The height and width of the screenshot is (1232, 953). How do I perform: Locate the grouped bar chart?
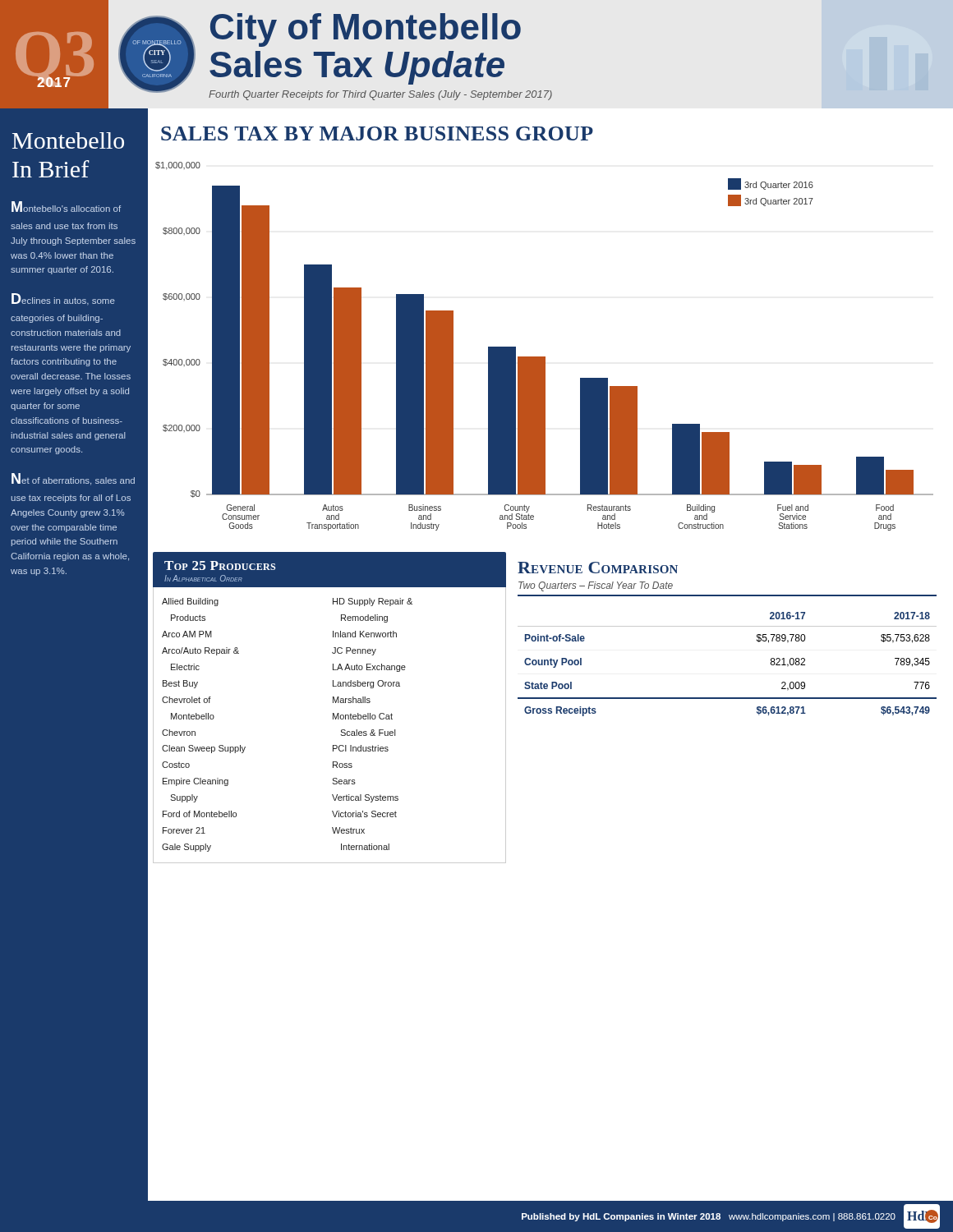click(x=547, y=345)
